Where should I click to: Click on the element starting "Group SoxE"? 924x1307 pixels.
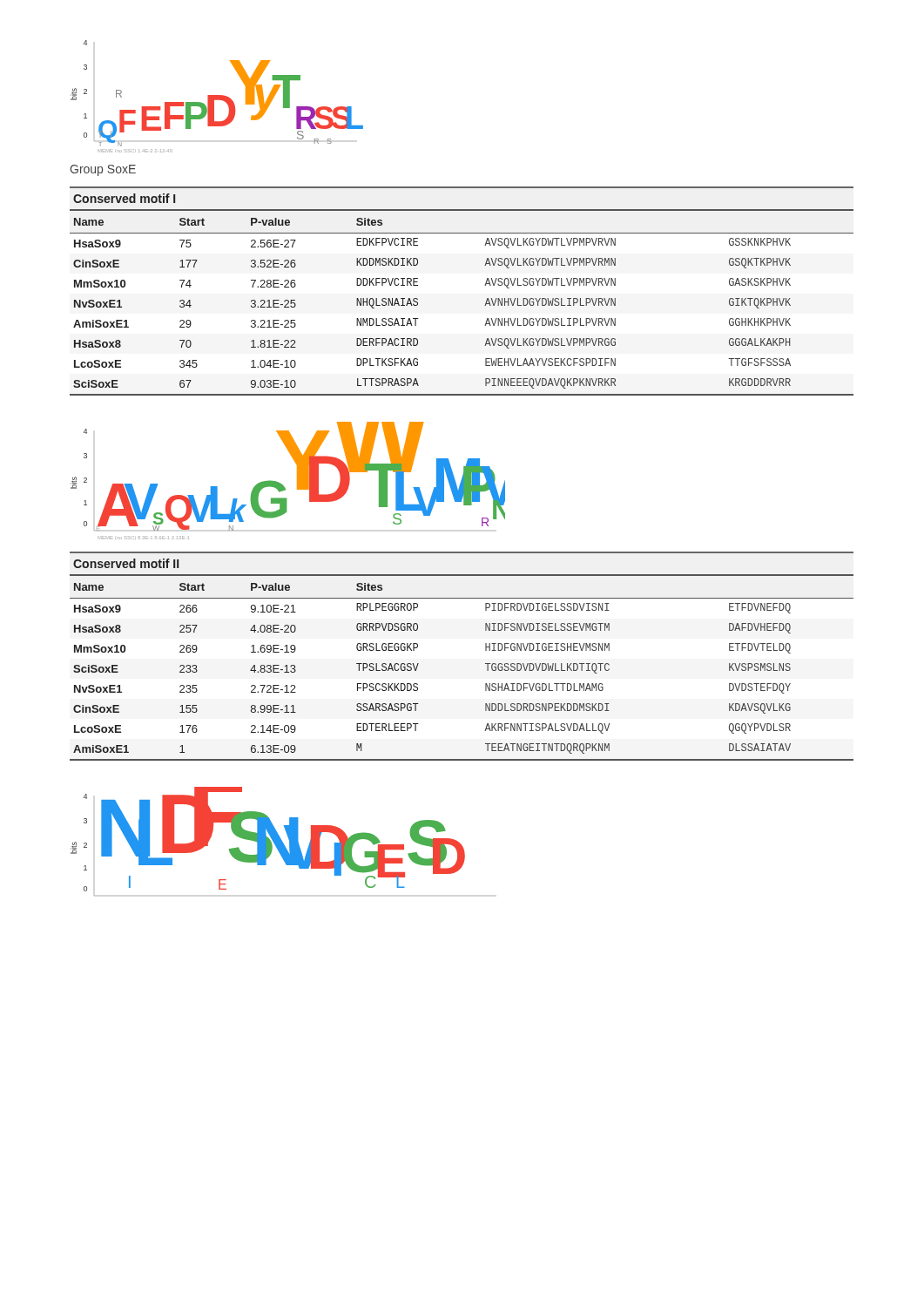pos(103,169)
